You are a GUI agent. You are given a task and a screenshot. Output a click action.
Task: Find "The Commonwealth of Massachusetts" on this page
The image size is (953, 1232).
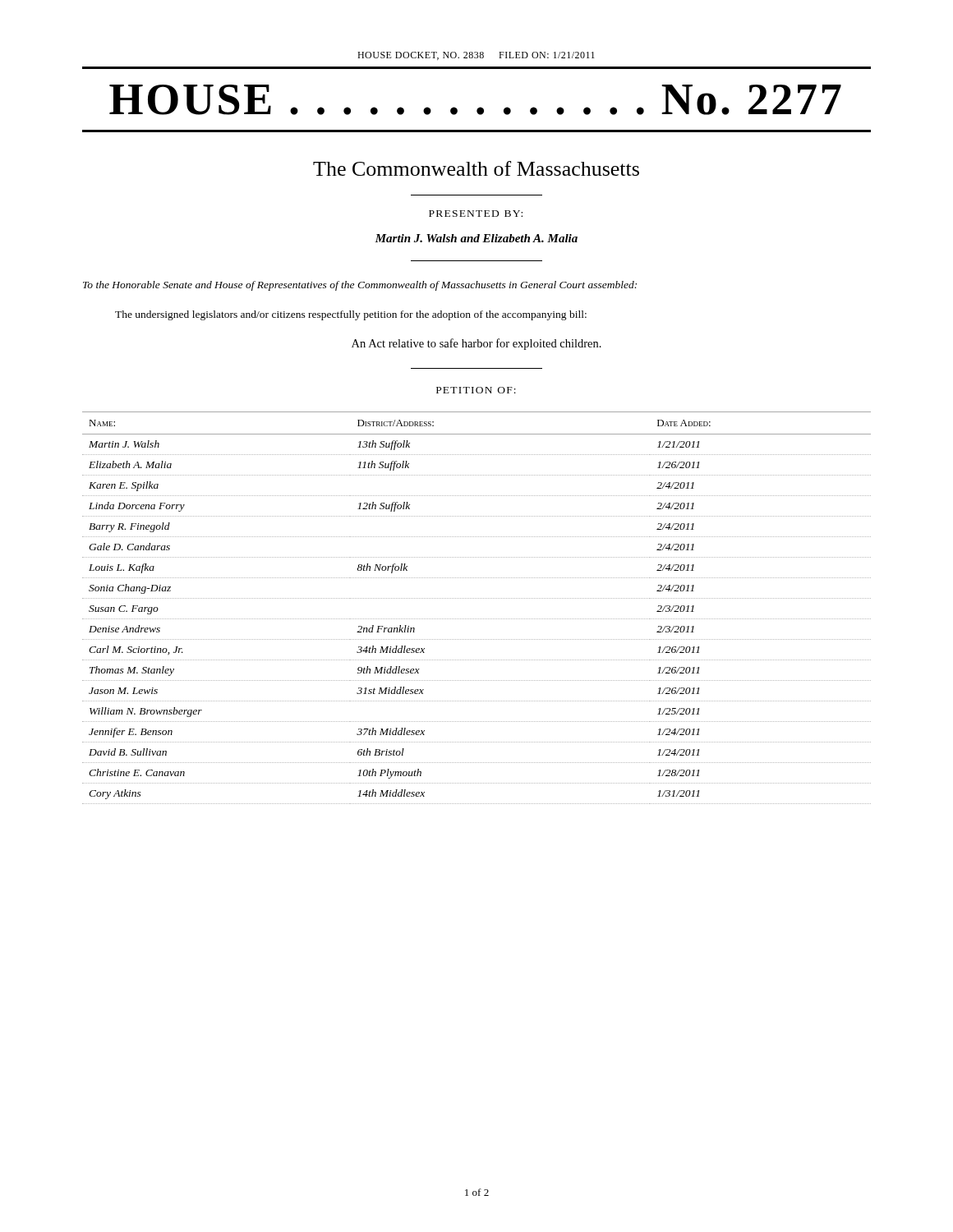pyautogui.click(x=476, y=169)
